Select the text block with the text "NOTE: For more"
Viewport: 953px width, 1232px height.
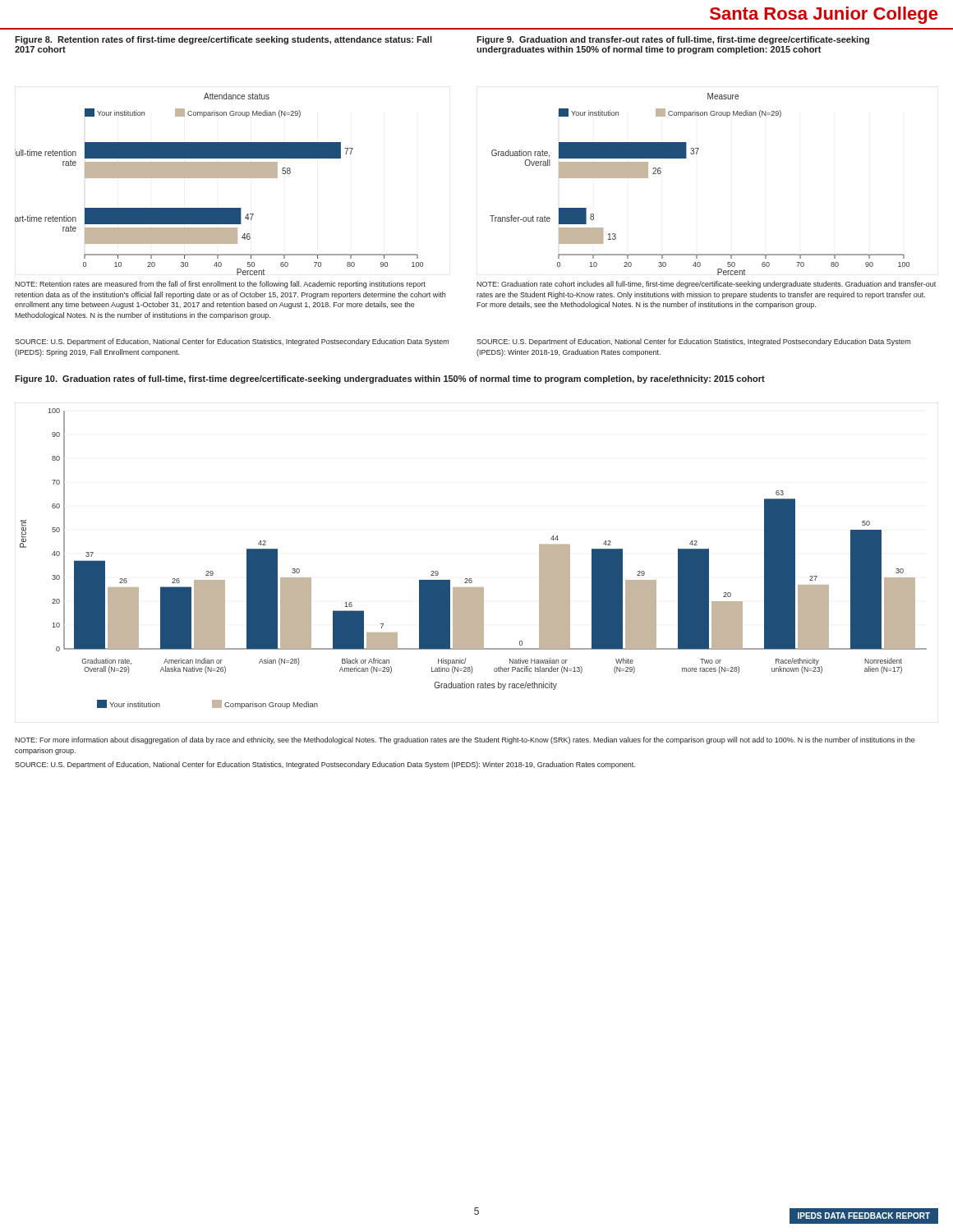point(465,745)
